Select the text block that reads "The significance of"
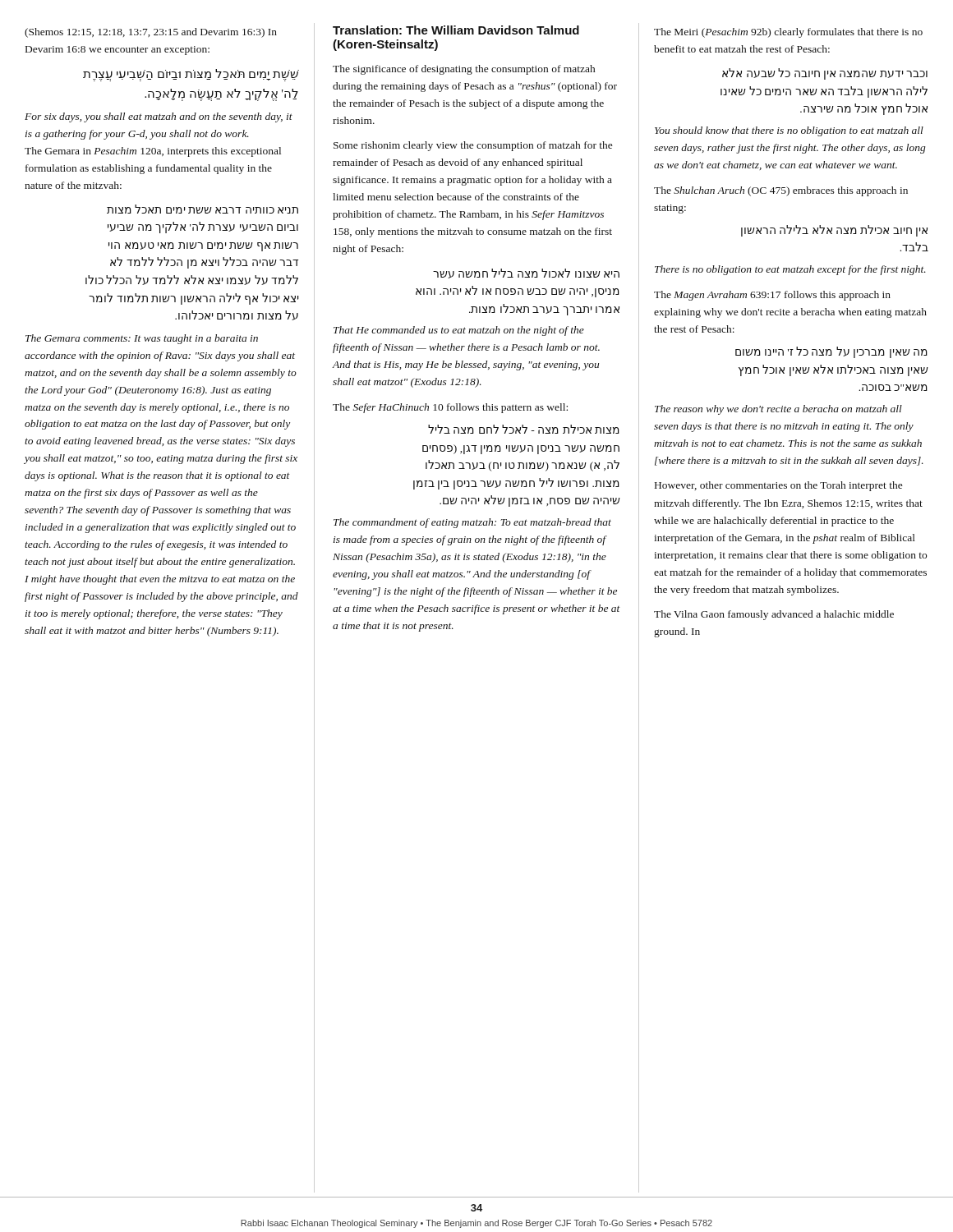953x1232 pixels. [475, 95]
